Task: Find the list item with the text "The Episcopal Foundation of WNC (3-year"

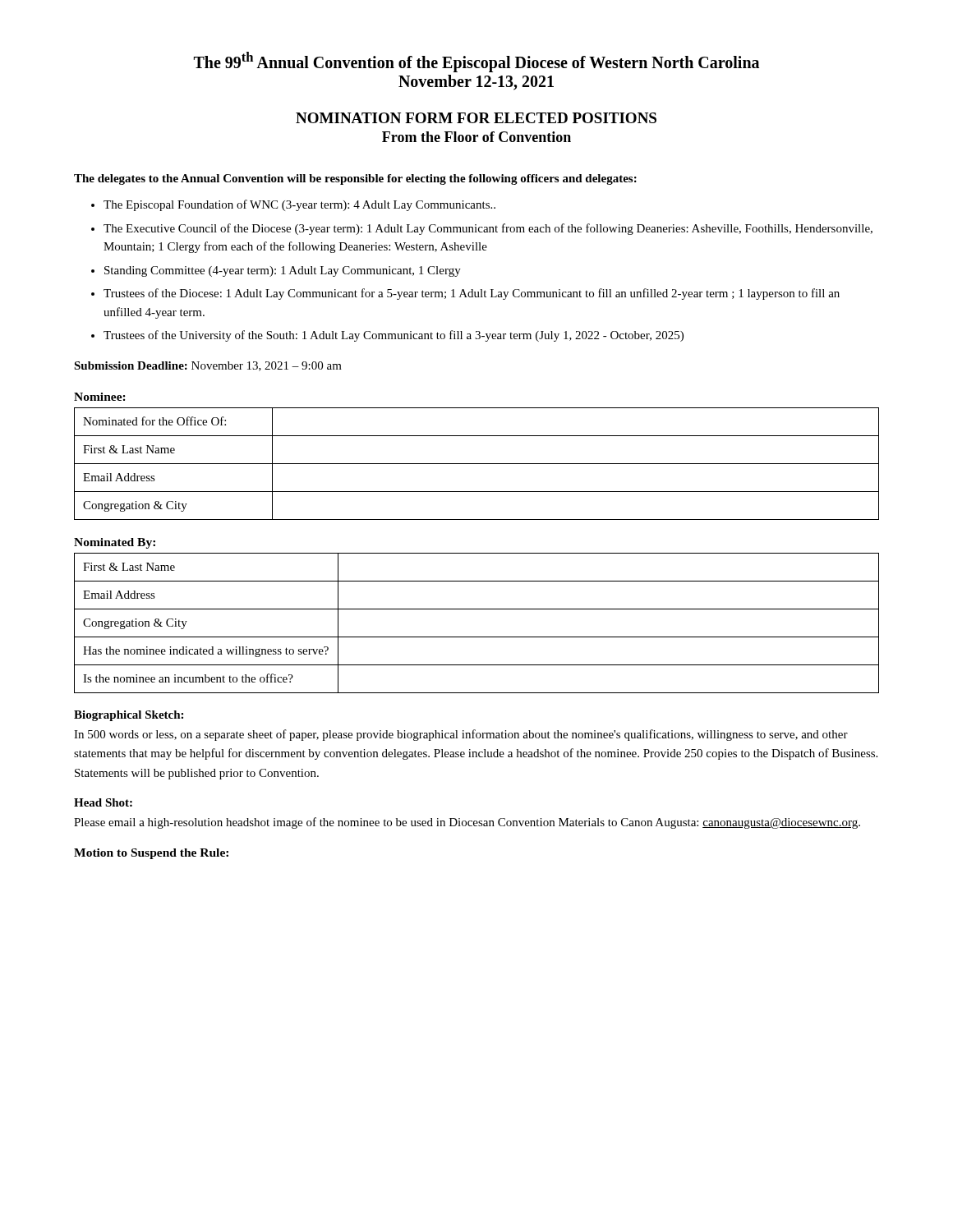Action: (476, 205)
